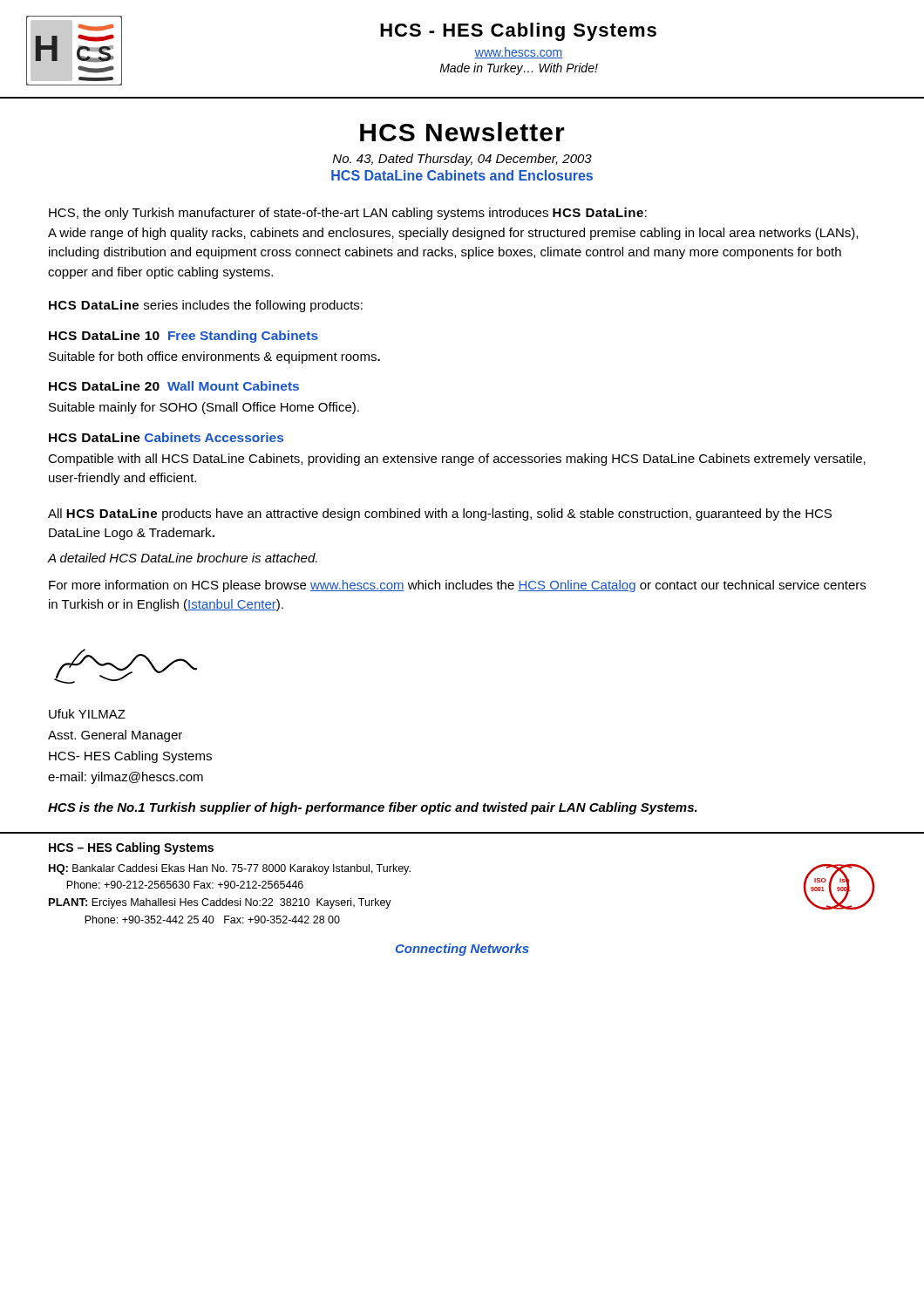
Task: Navigate to the text starting "A detailed HCS"
Action: click(x=183, y=557)
